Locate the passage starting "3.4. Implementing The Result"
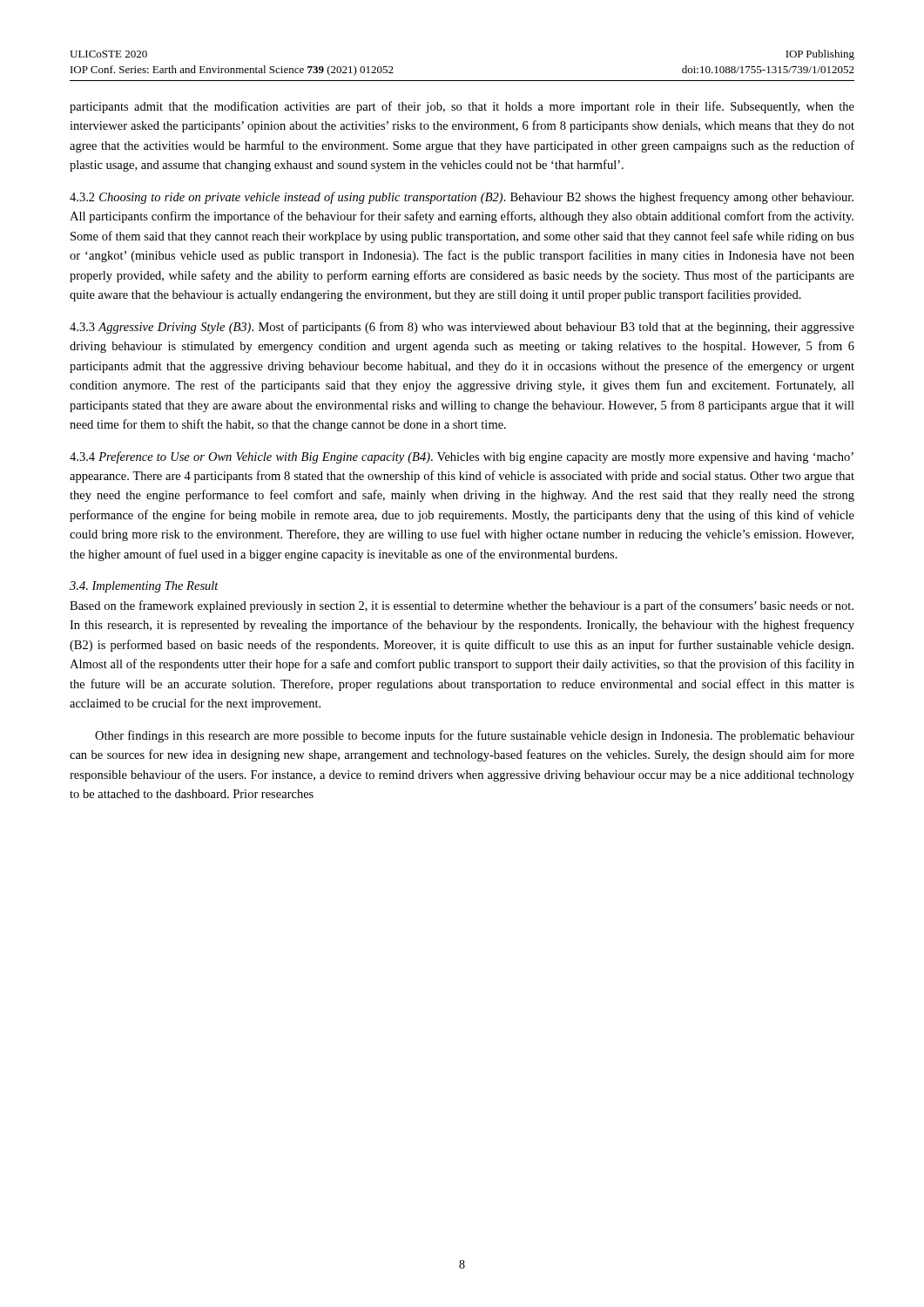 [x=144, y=586]
